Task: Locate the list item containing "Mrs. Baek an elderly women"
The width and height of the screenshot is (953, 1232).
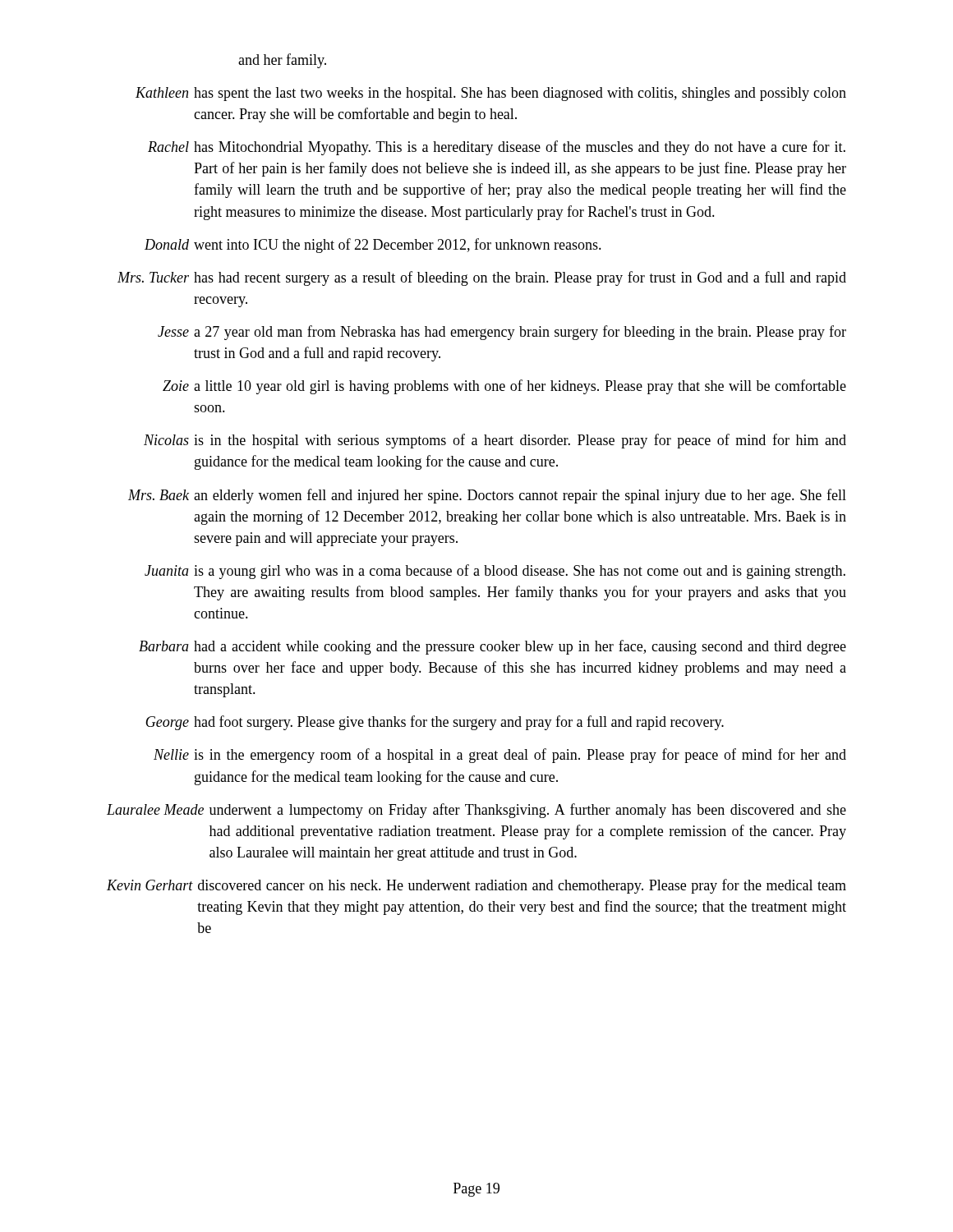Action: pyautogui.click(x=476, y=516)
